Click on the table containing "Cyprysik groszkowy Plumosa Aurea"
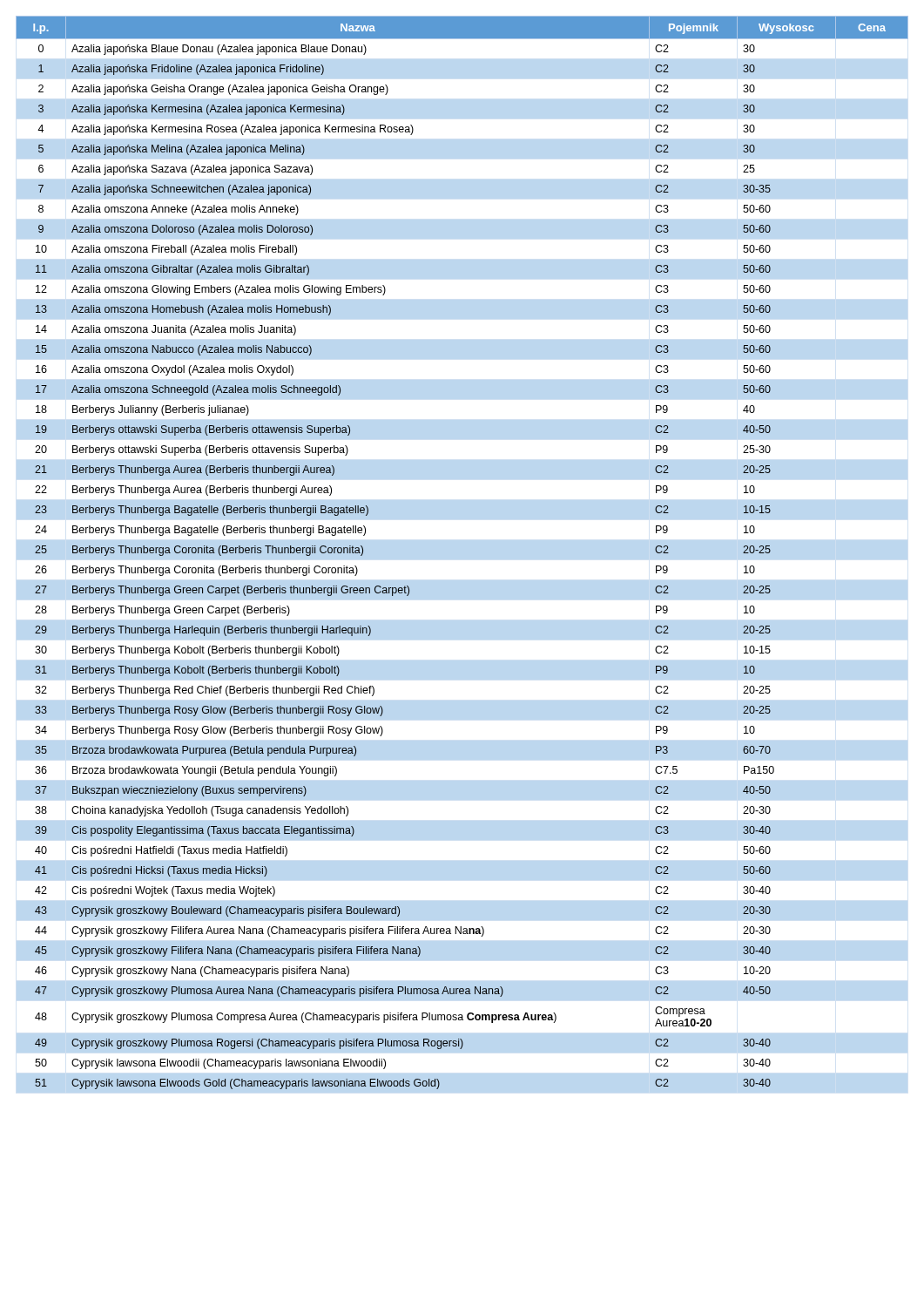Viewport: 924px width, 1307px height. pos(462,555)
